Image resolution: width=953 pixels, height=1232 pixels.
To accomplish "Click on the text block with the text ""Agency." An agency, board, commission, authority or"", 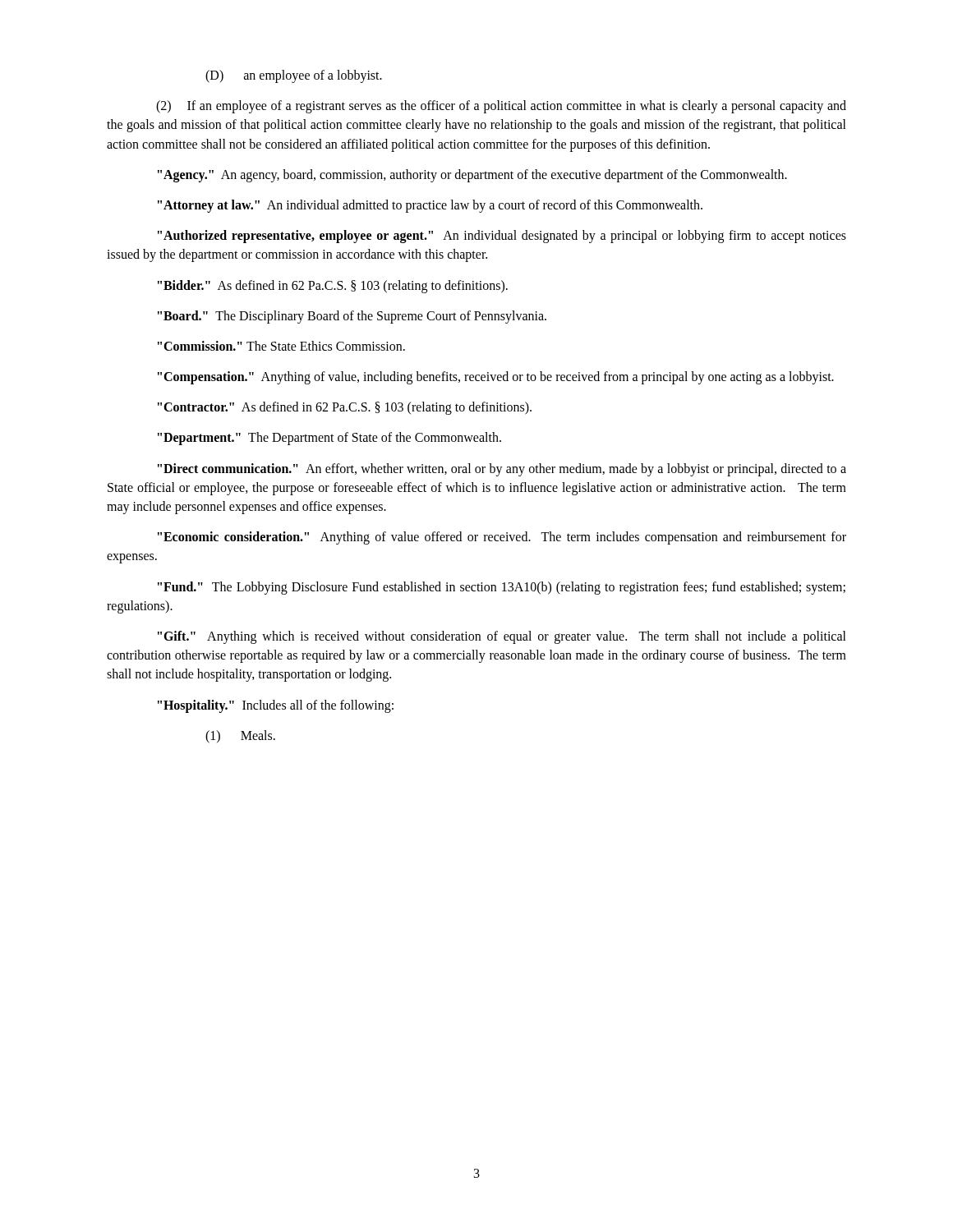I will 472,174.
